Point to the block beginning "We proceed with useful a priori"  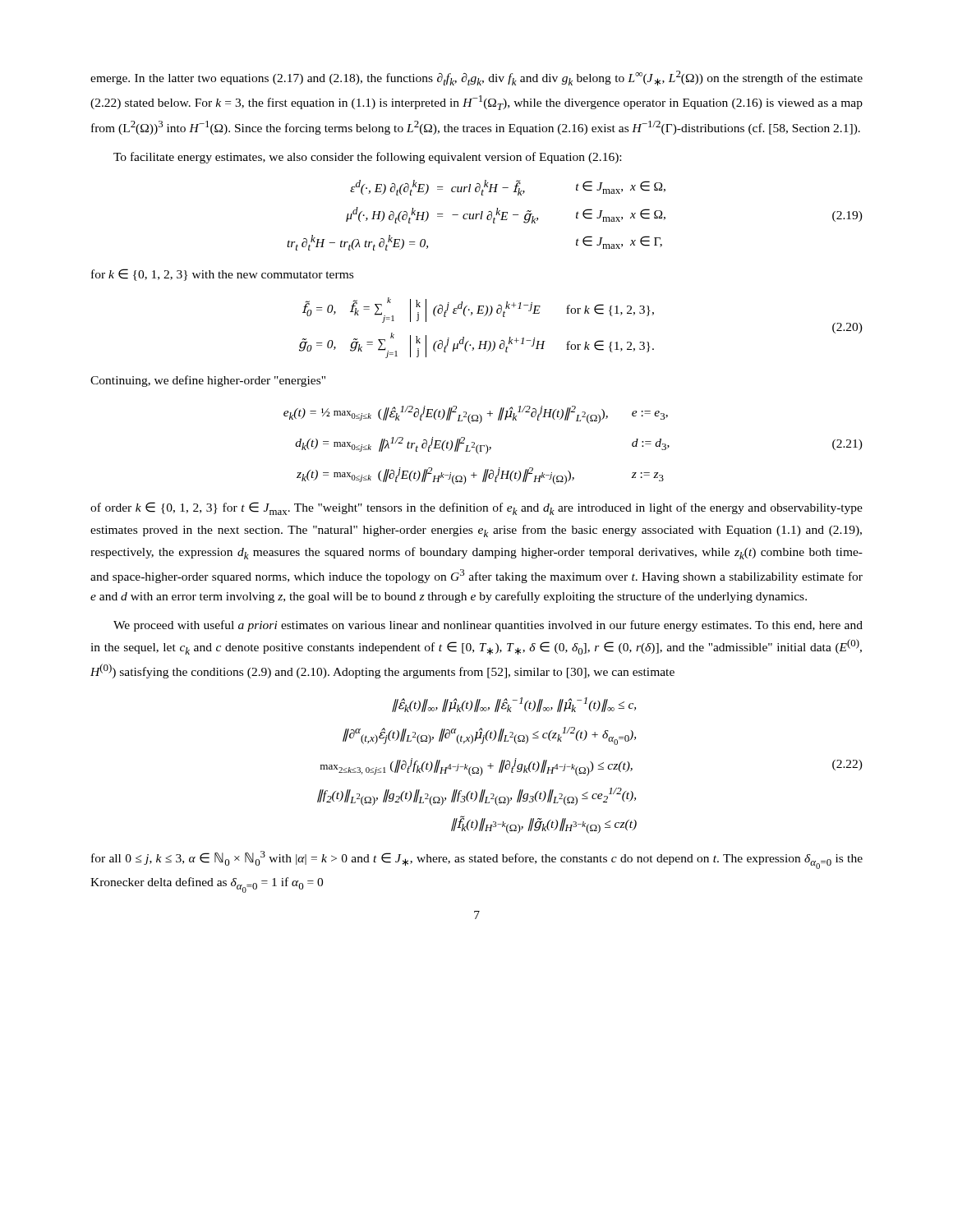[476, 648]
